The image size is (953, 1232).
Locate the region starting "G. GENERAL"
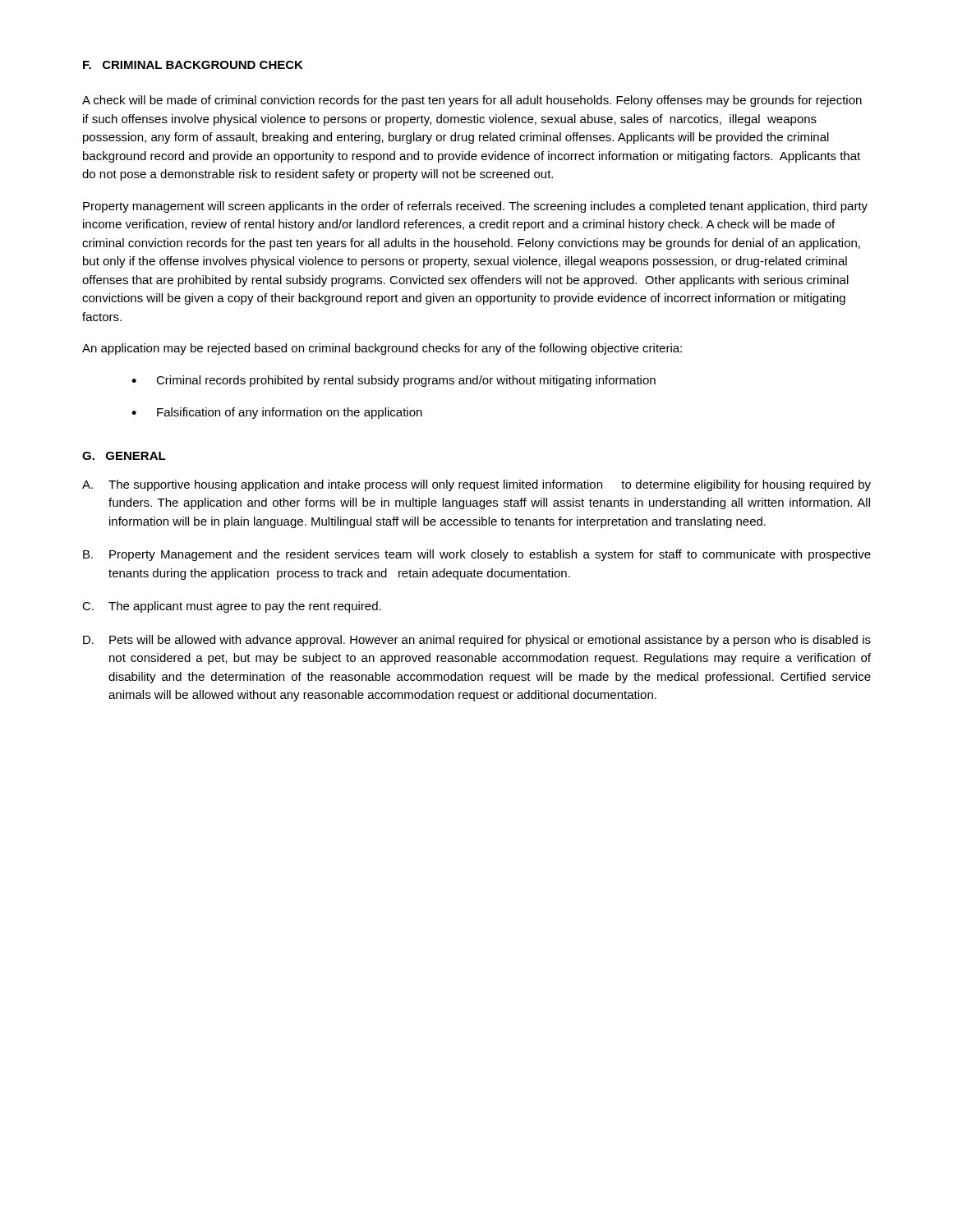coord(124,455)
